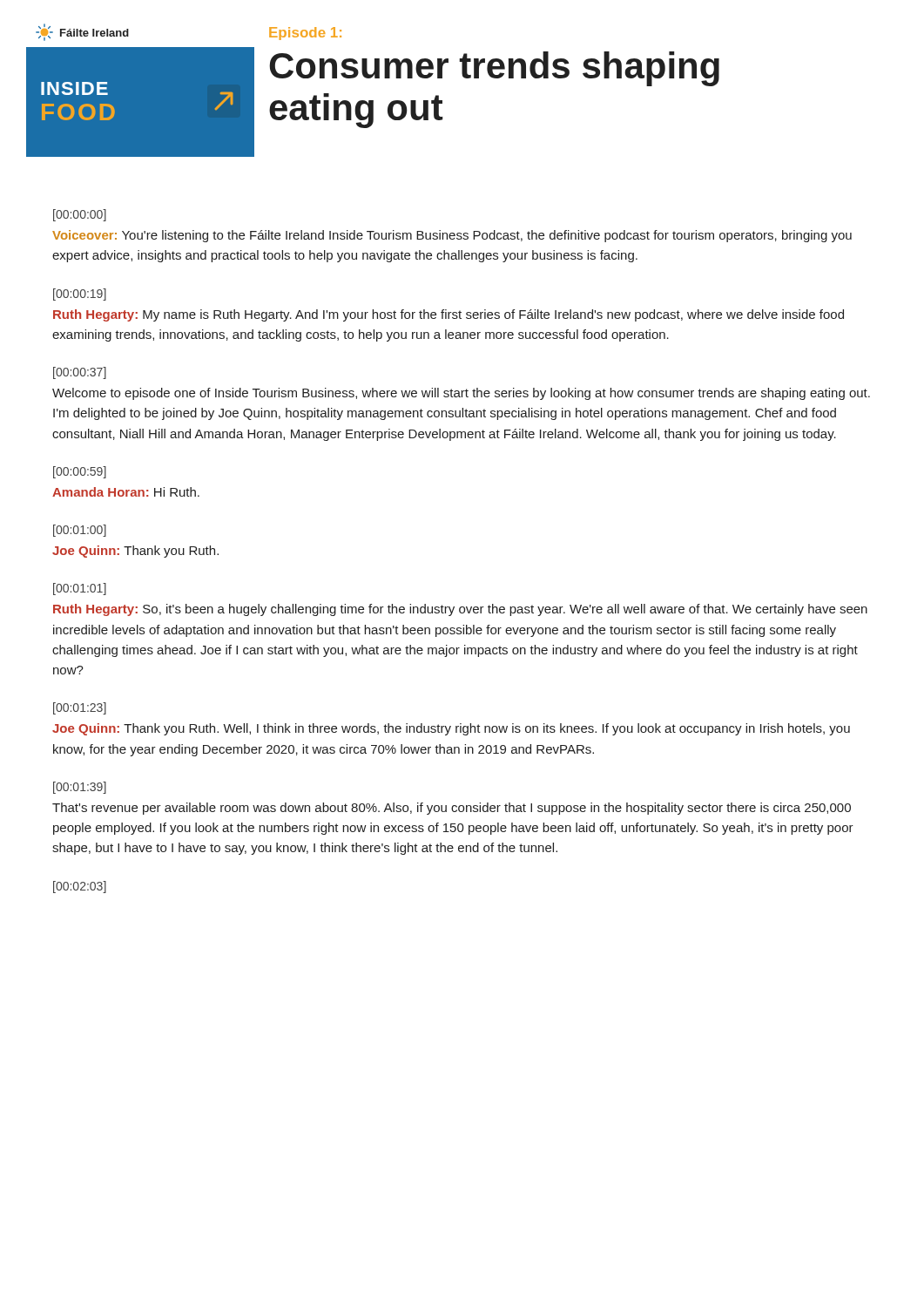The image size is (924, 1307).
Task: Select the text block containing "[00:00:19] Ruth Hegarty: My"
Action: [462, 315]
